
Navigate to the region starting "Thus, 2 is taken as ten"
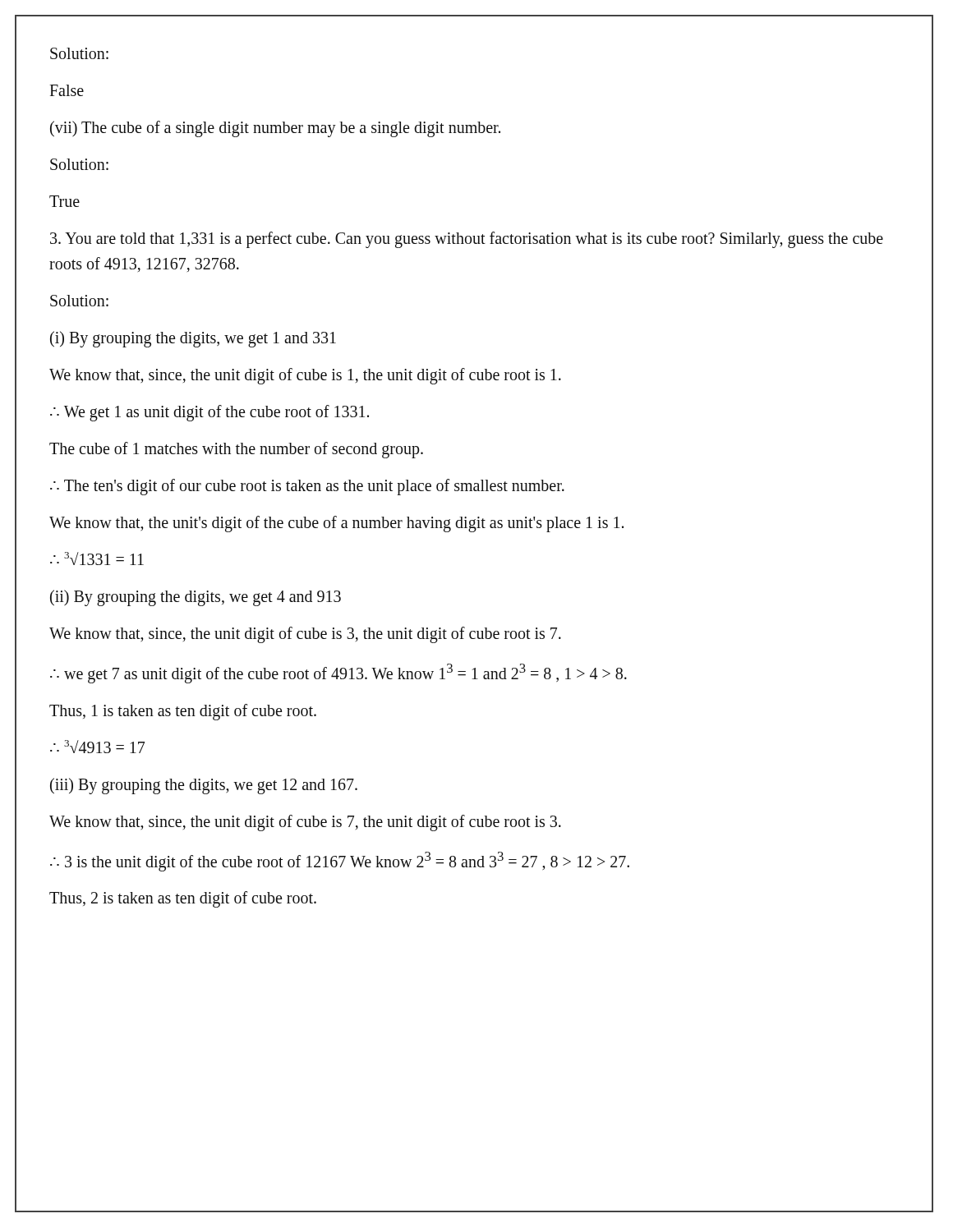pos(183,898)
